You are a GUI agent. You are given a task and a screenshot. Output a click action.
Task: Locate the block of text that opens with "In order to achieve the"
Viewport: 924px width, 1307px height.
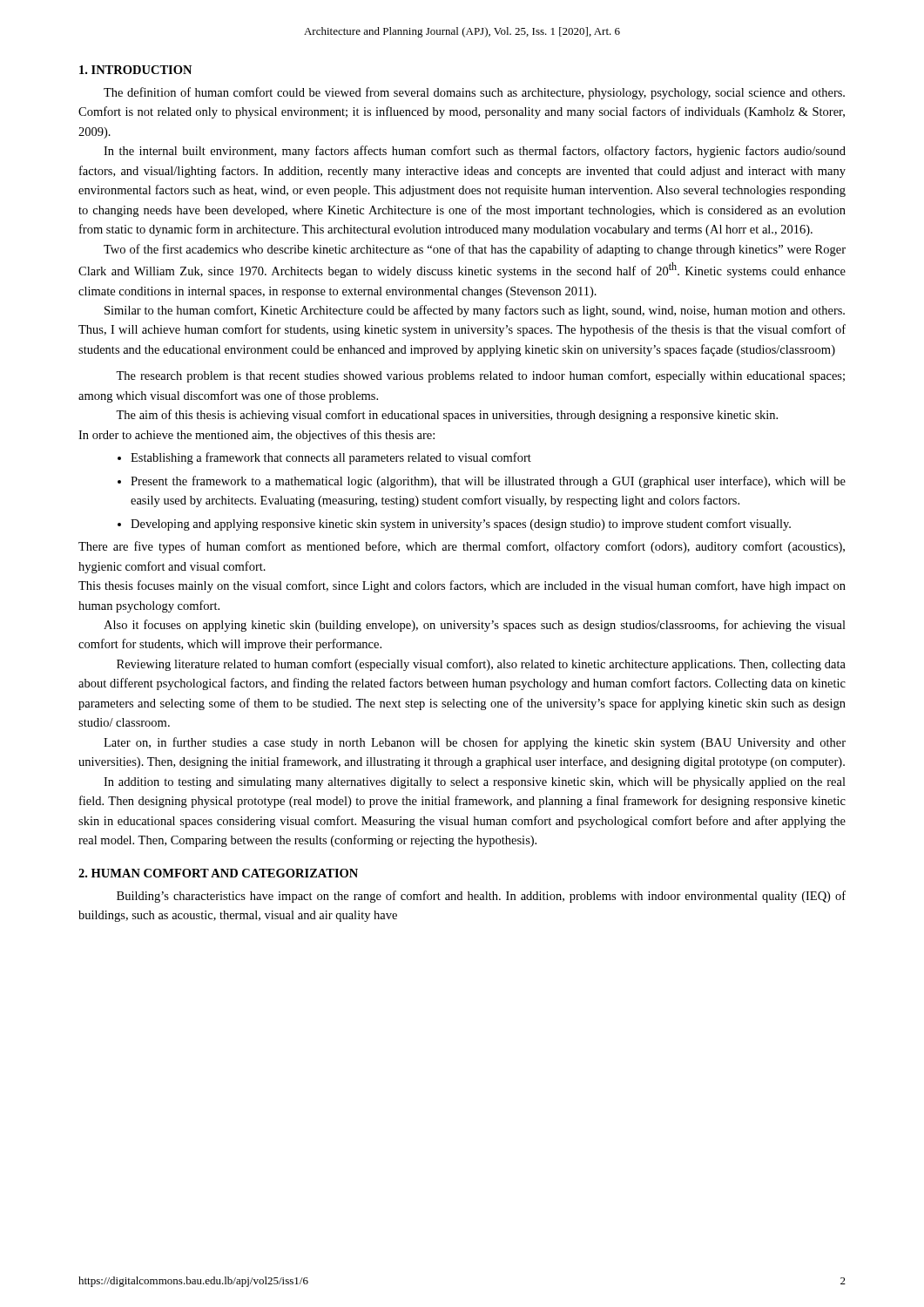pos(256,436)
